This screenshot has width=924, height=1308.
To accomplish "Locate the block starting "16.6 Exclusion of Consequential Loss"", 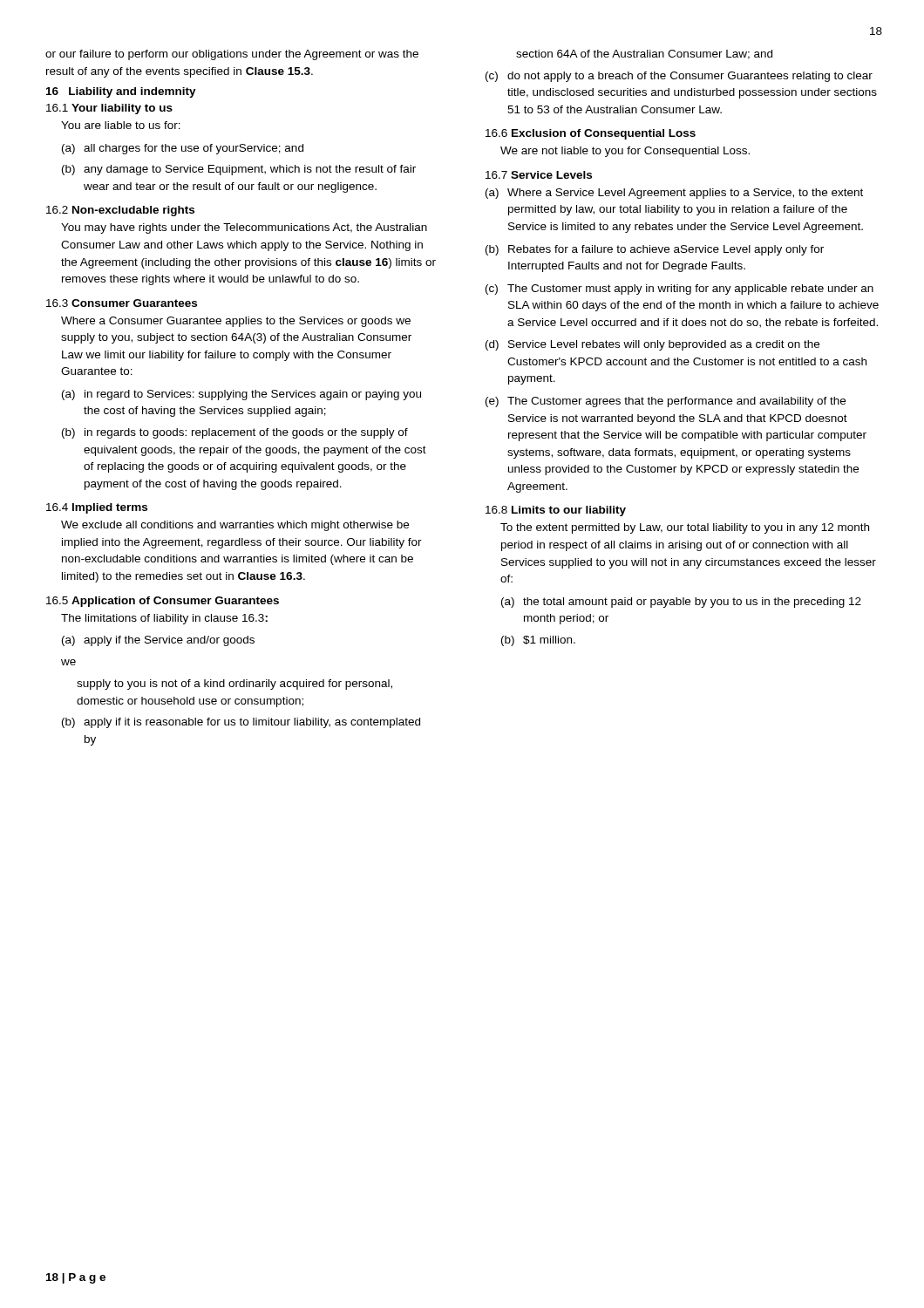I will pyautogui.click(x=590, y=133).
